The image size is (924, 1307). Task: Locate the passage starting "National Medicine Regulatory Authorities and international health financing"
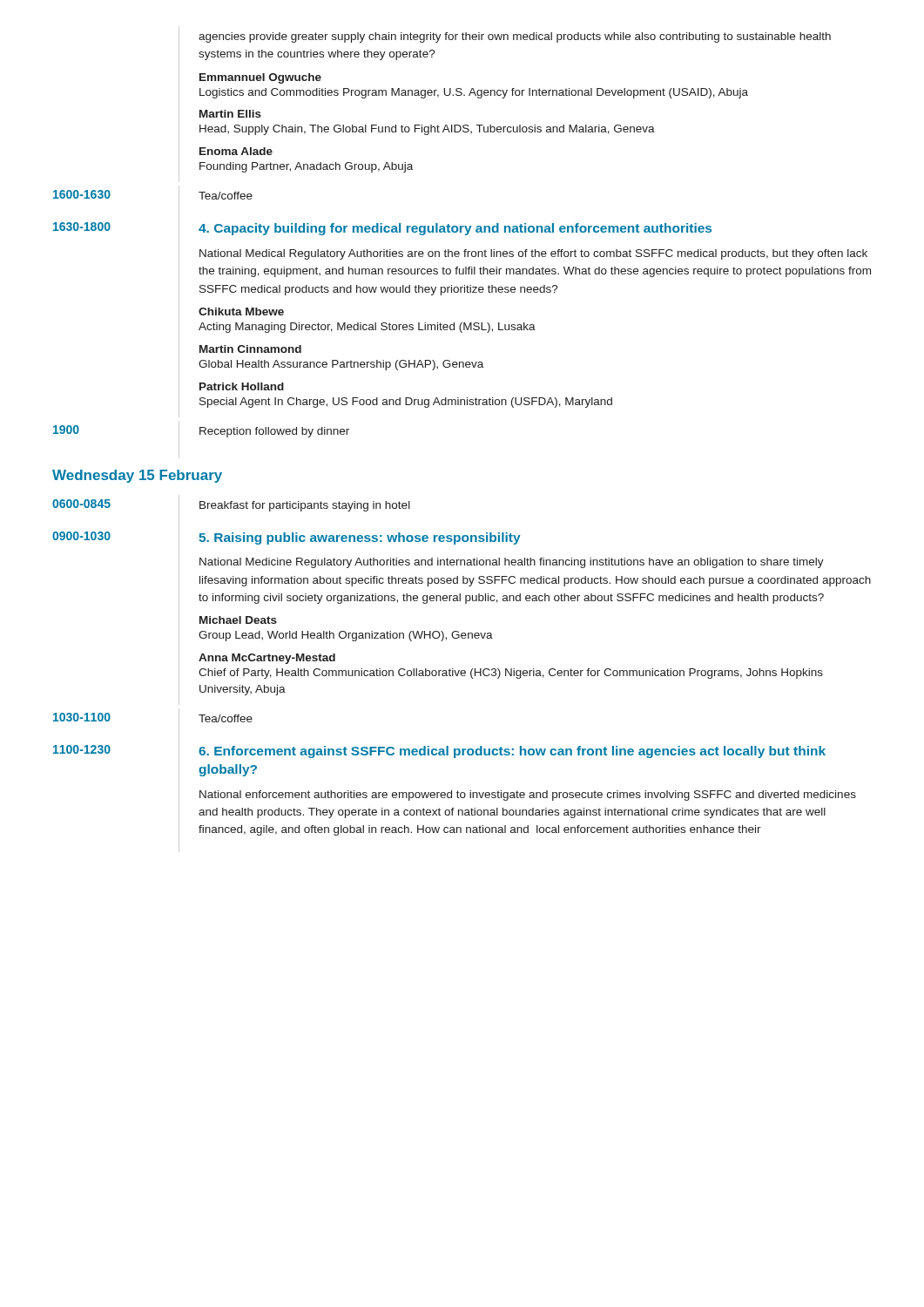click(535, 580)
